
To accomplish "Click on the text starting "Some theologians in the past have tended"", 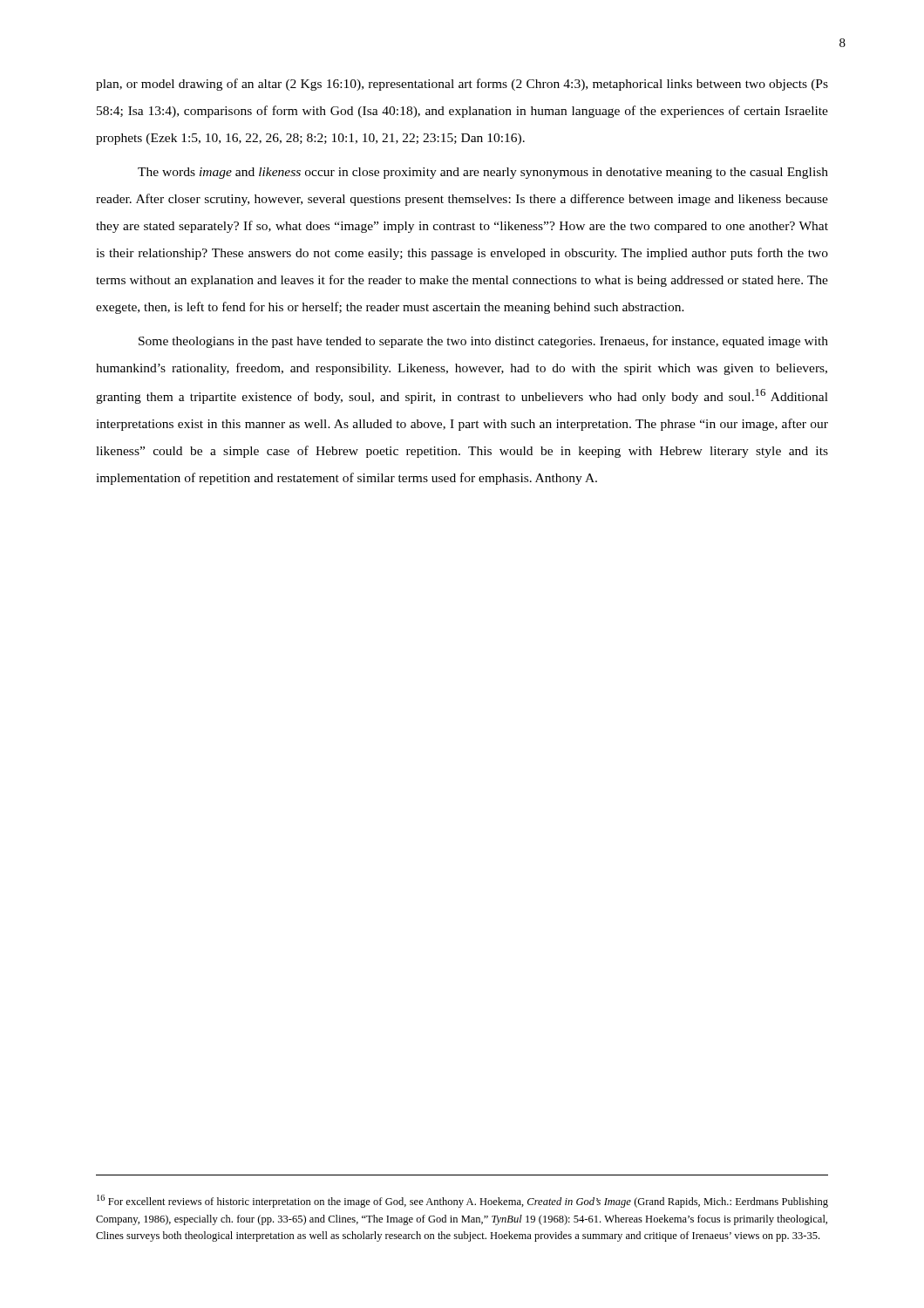I will click(x=462, y=409).
